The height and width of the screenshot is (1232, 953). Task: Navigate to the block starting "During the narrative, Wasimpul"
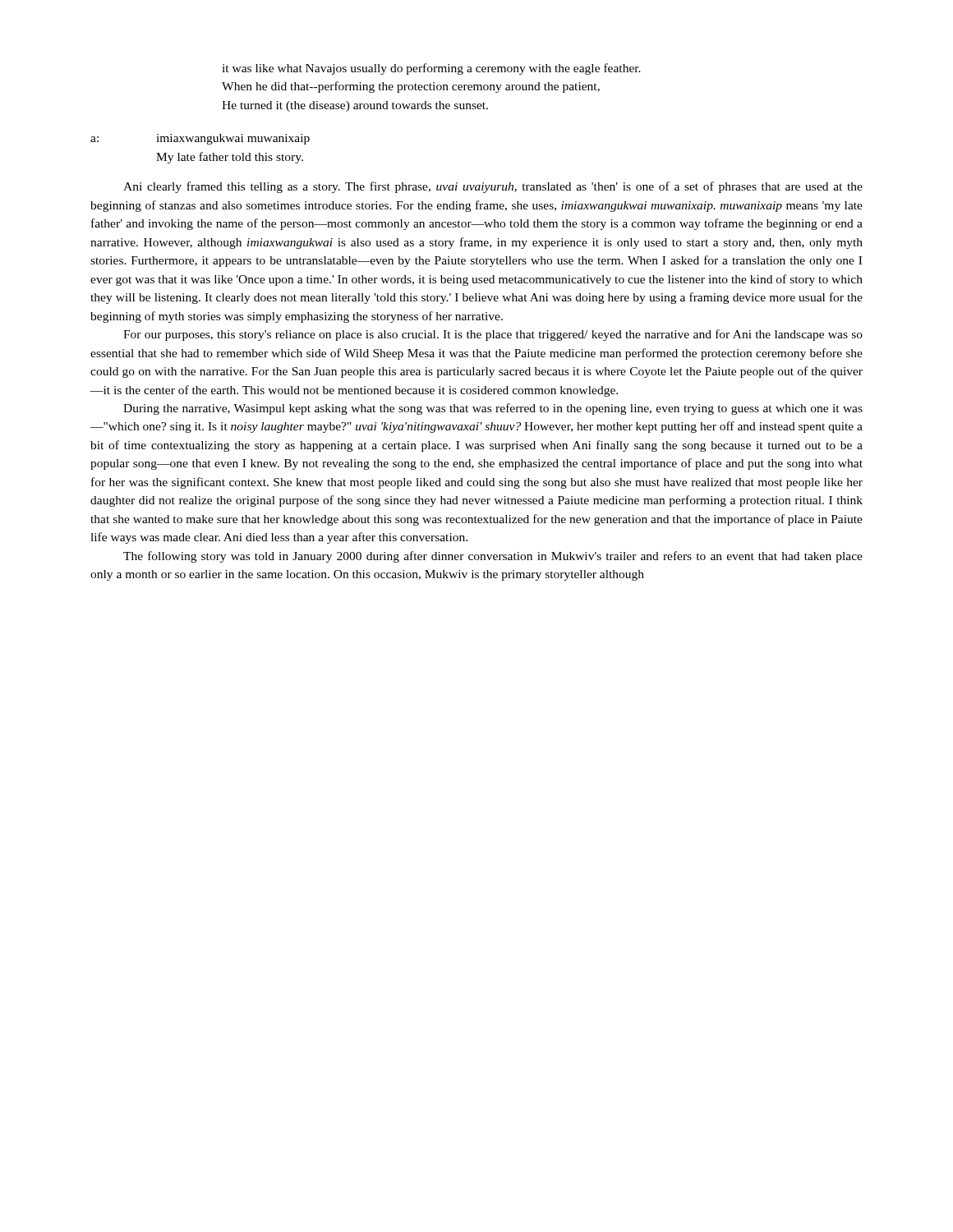pyautogui.click(x=476, y=472)
